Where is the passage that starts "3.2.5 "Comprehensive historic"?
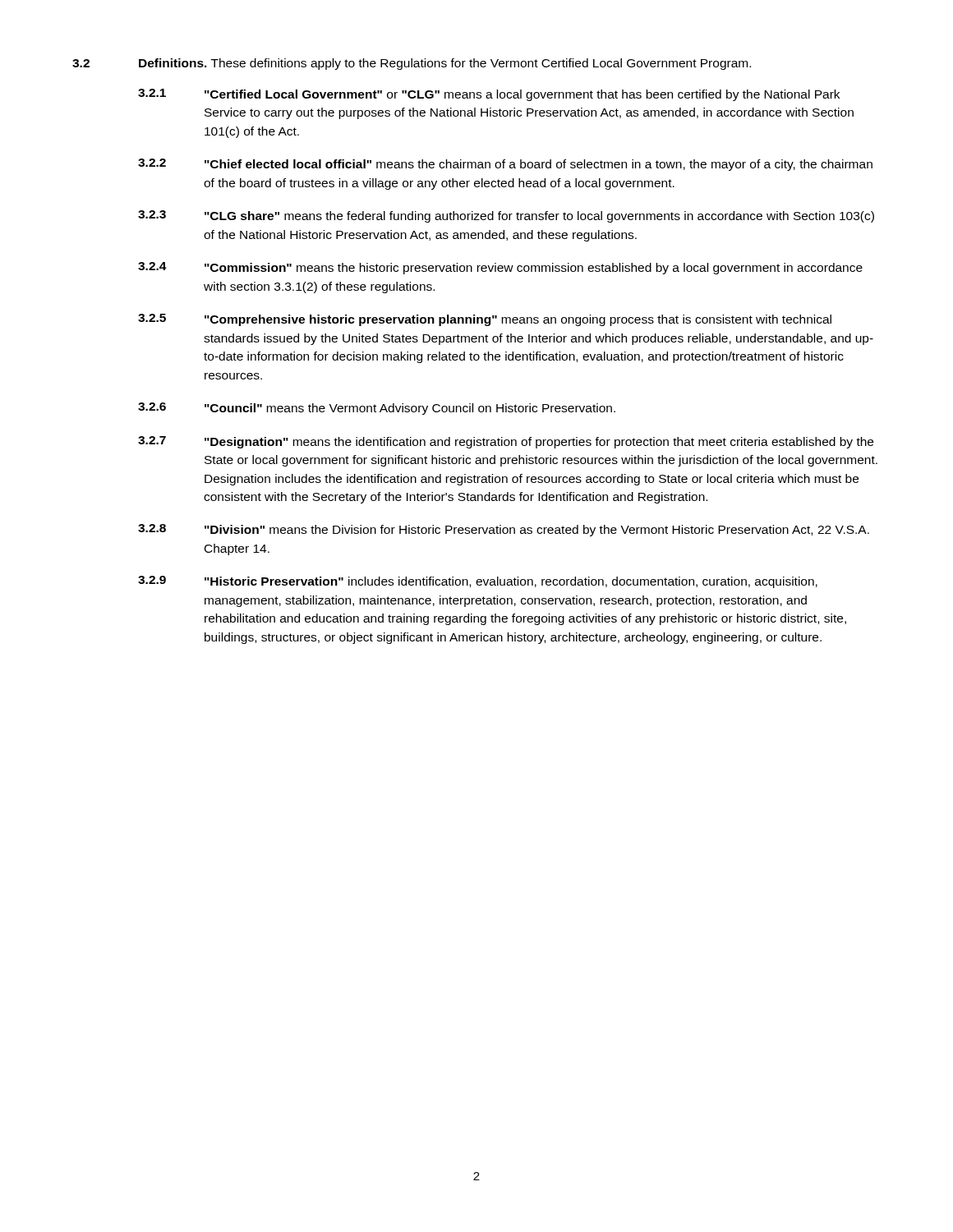 pos(509,348)
